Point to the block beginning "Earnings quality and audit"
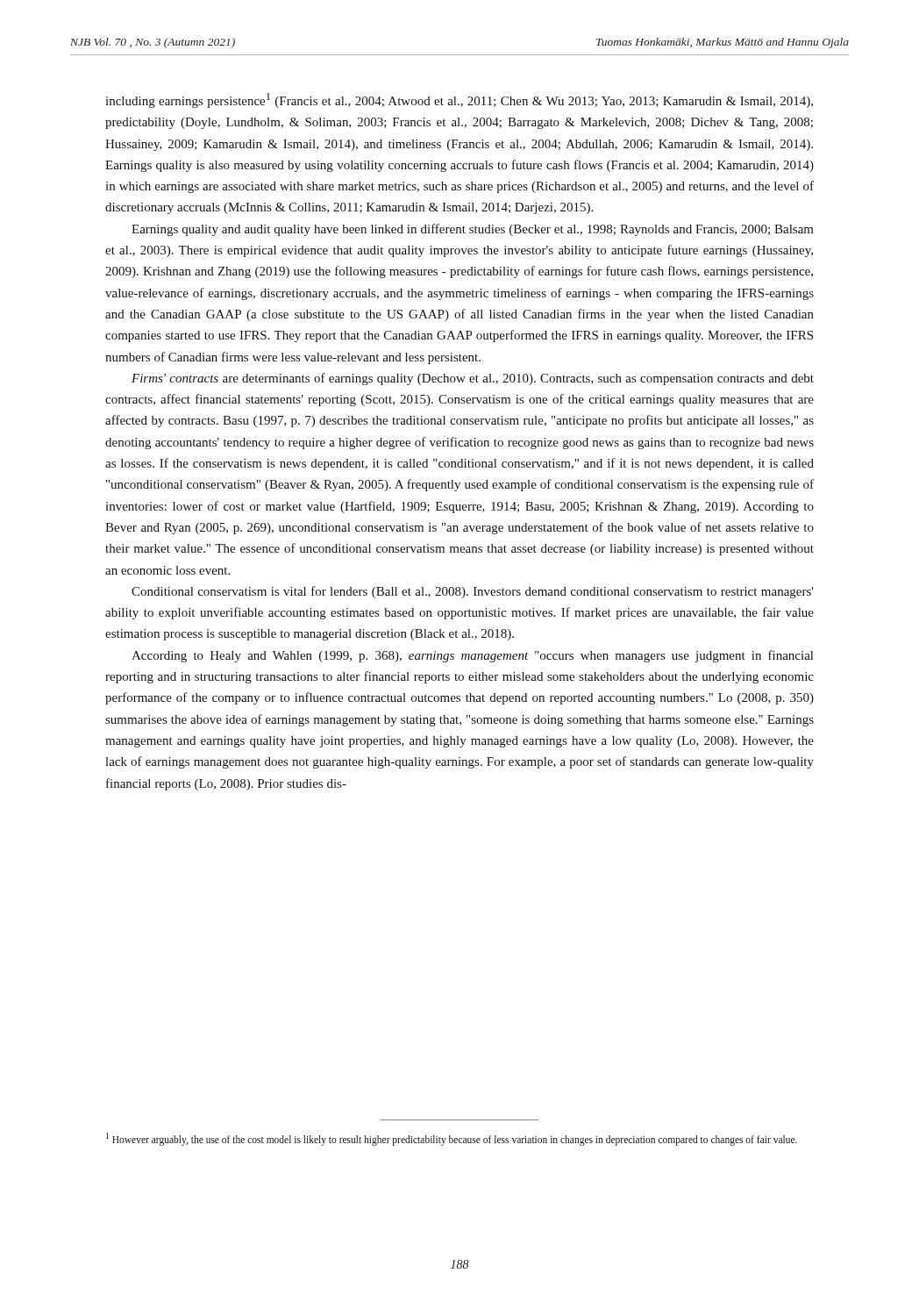This screenshot has height=1316, width=919. pos(460,293)
